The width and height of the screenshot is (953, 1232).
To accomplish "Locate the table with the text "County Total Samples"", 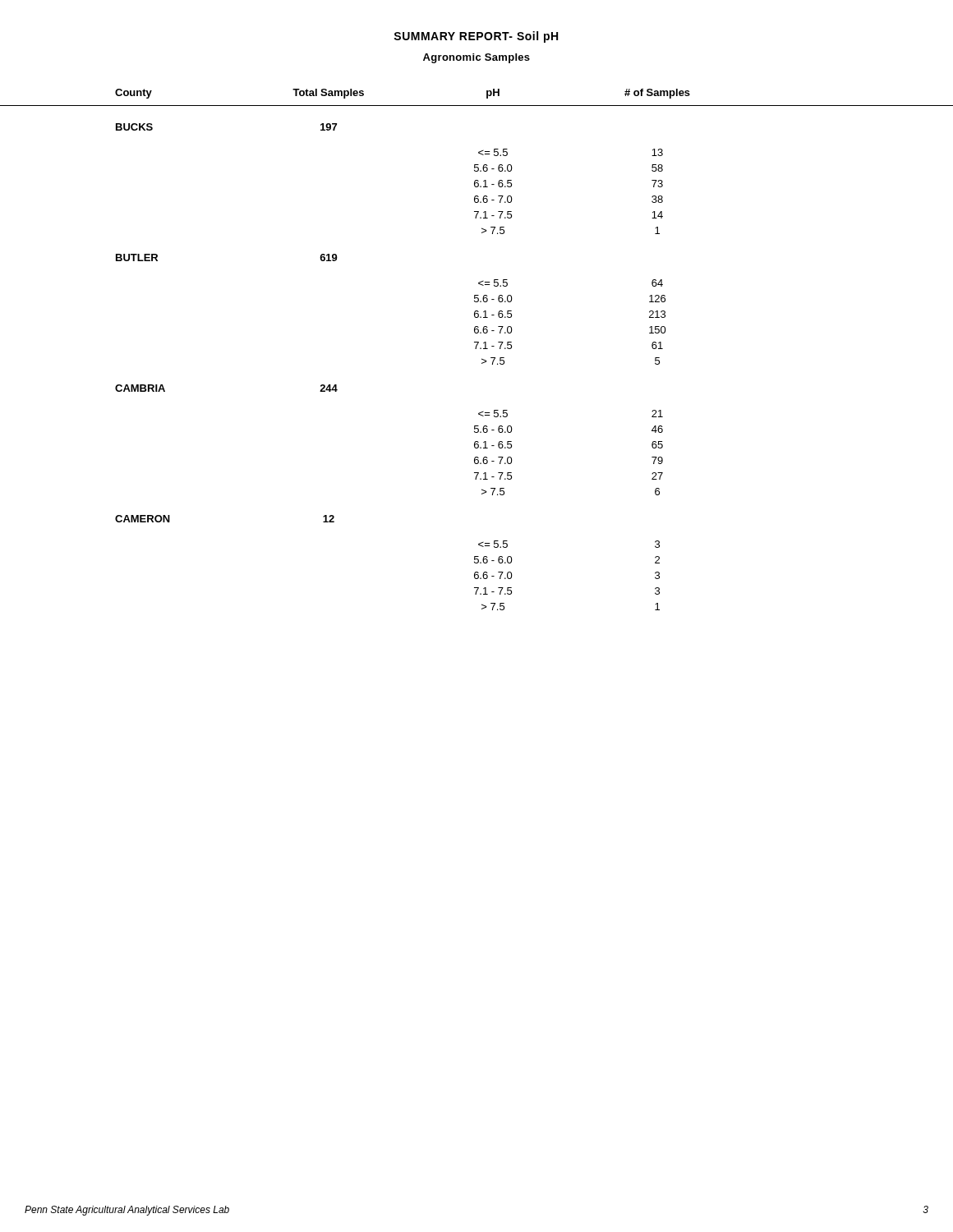I will 476,349.
